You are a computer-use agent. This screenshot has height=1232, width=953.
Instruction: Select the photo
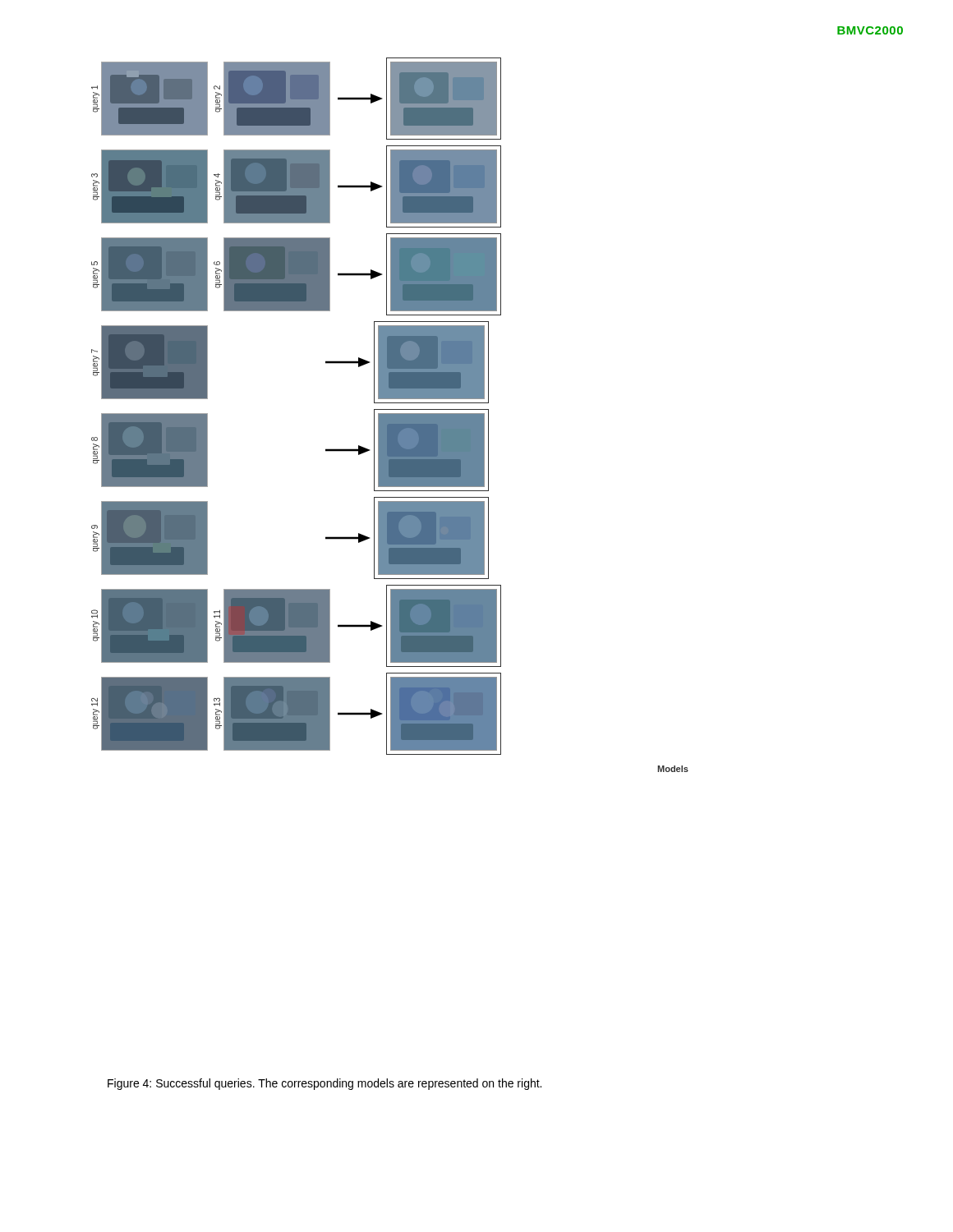point(460,416)
